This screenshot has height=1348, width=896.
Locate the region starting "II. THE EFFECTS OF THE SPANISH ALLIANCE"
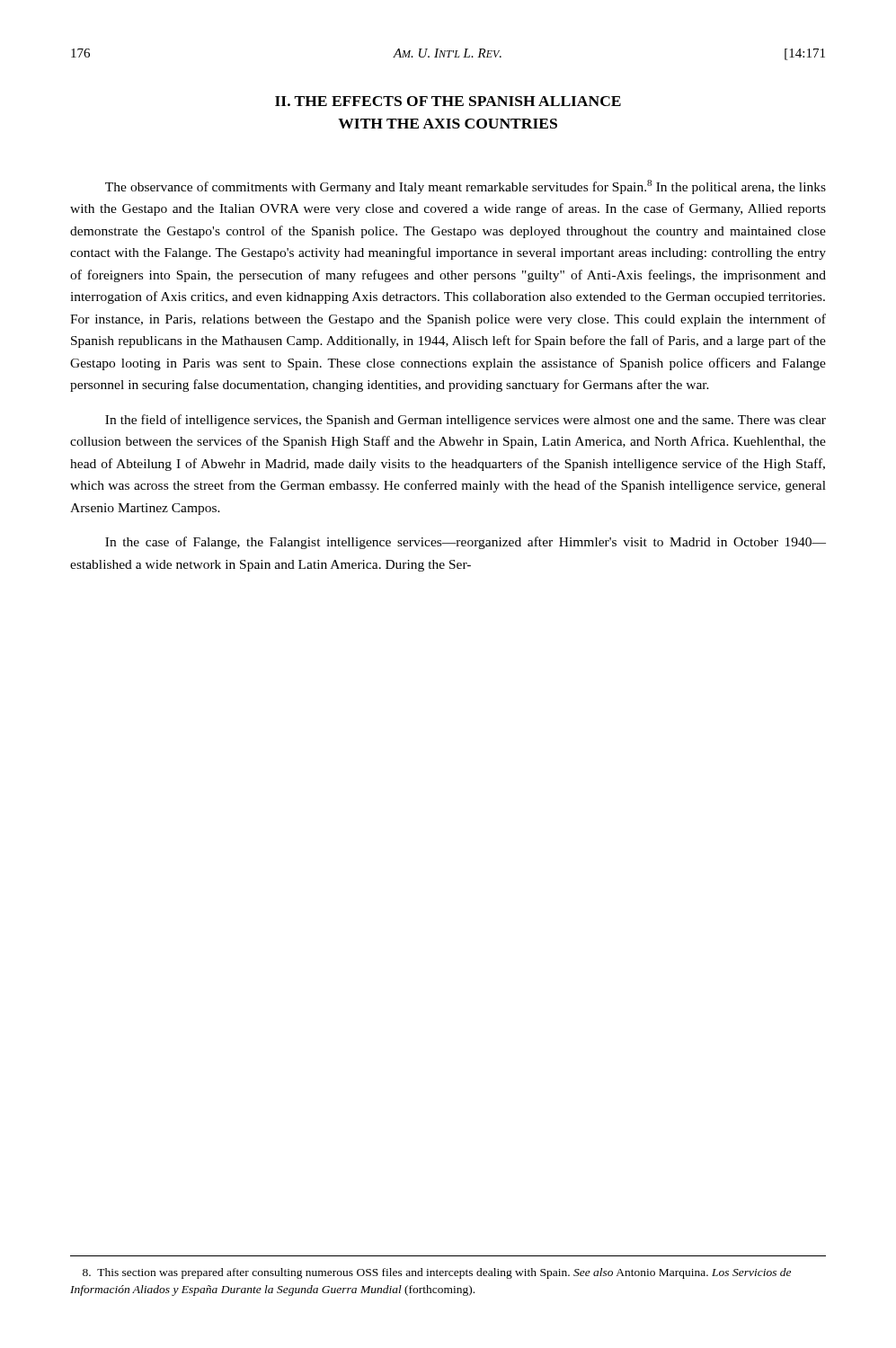pos(448,112)
